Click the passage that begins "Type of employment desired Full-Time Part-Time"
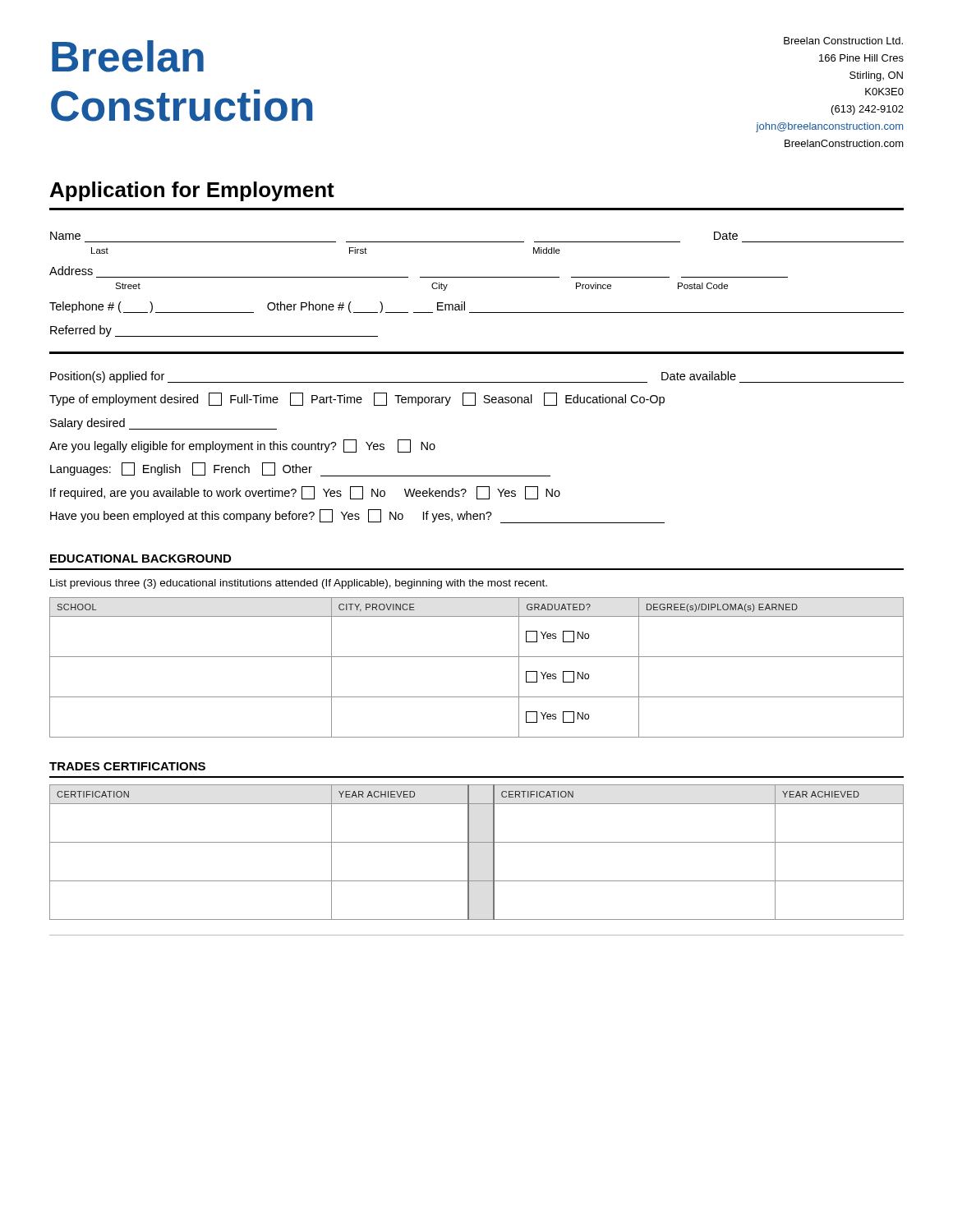953x1232 pixels. point(357,399)
